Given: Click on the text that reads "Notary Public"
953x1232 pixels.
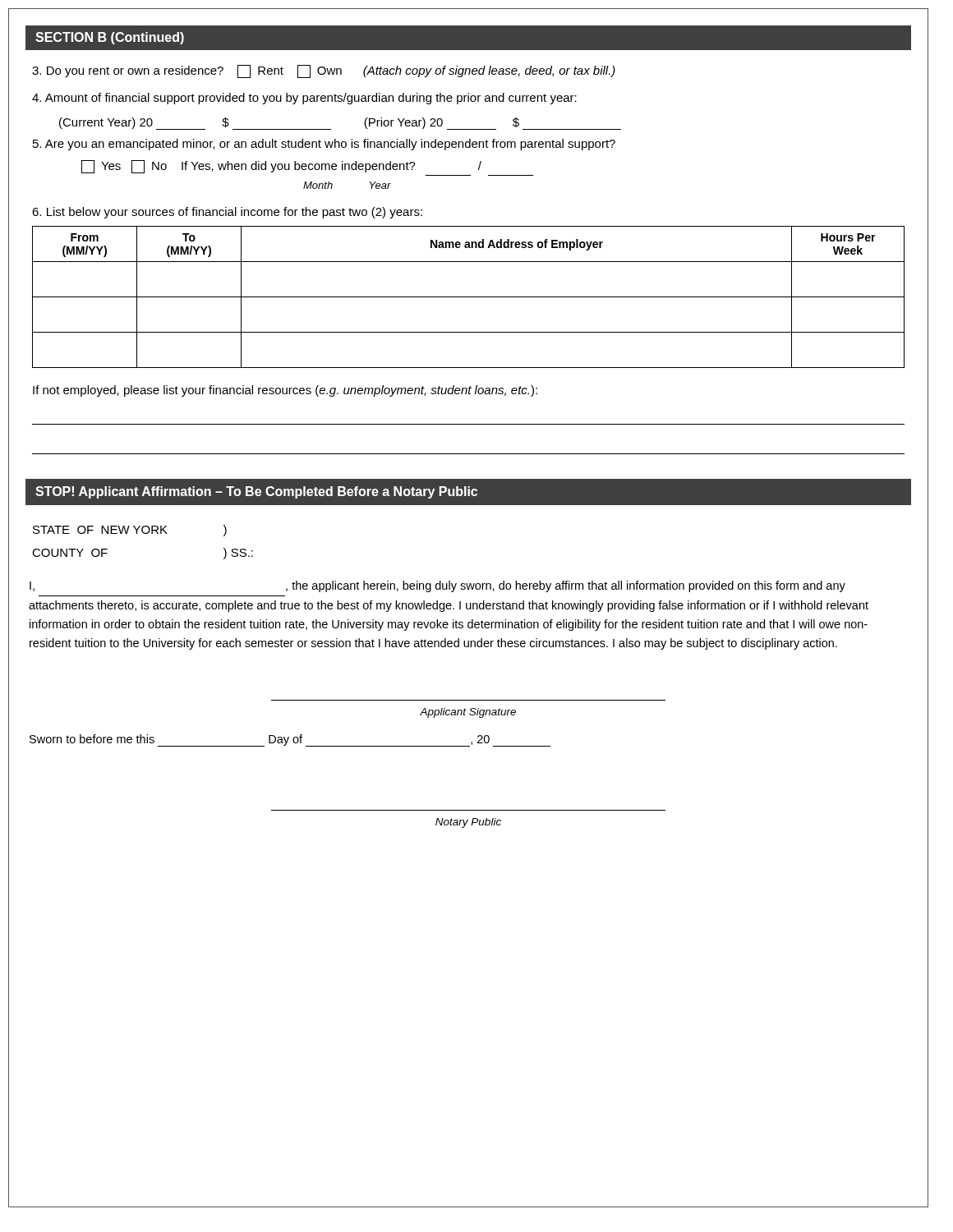Looking at the screenshot, I should coord(468,812).
